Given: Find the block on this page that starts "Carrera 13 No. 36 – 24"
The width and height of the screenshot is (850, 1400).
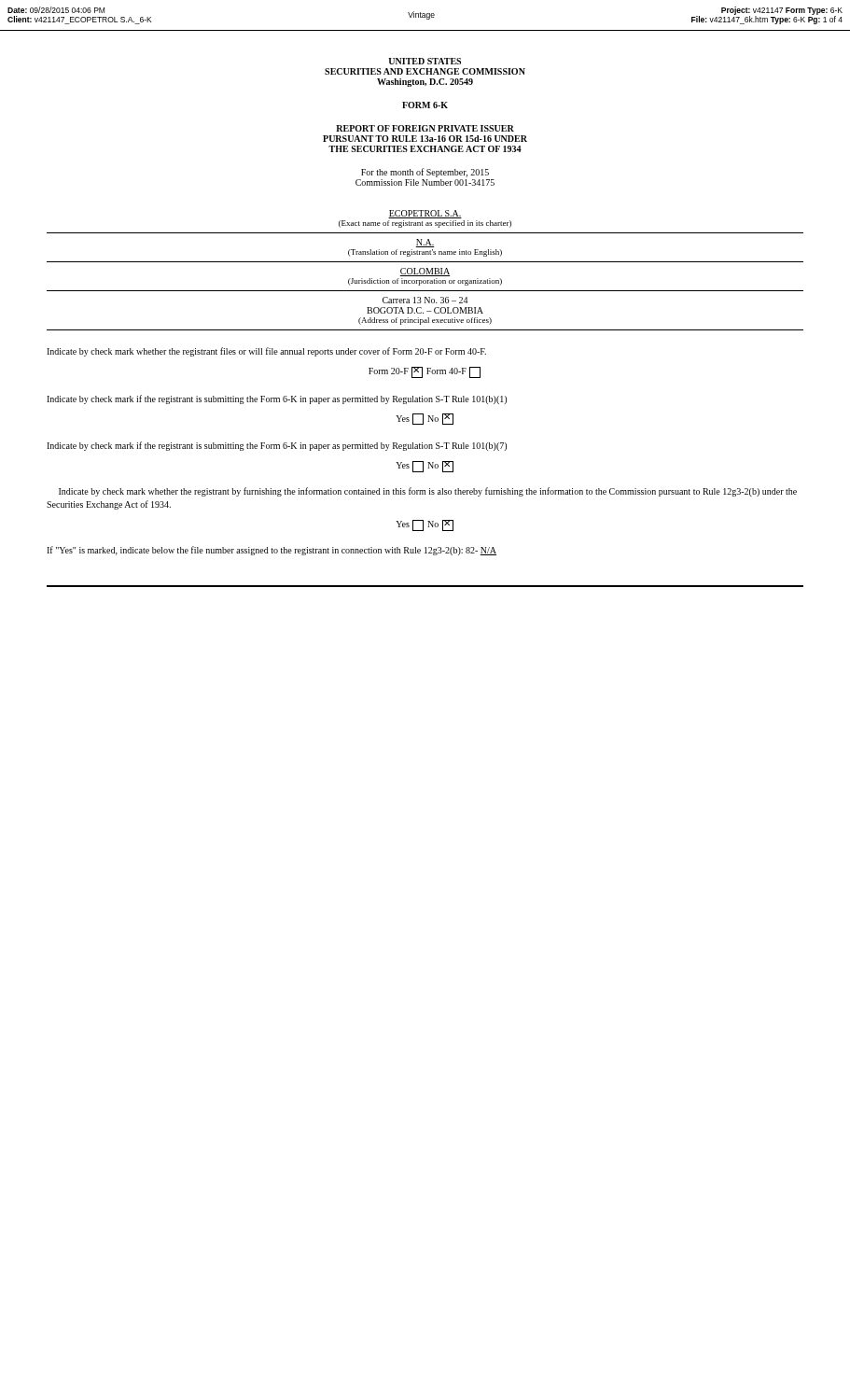Looking at the screenshot, I should (x=425, y=305).
